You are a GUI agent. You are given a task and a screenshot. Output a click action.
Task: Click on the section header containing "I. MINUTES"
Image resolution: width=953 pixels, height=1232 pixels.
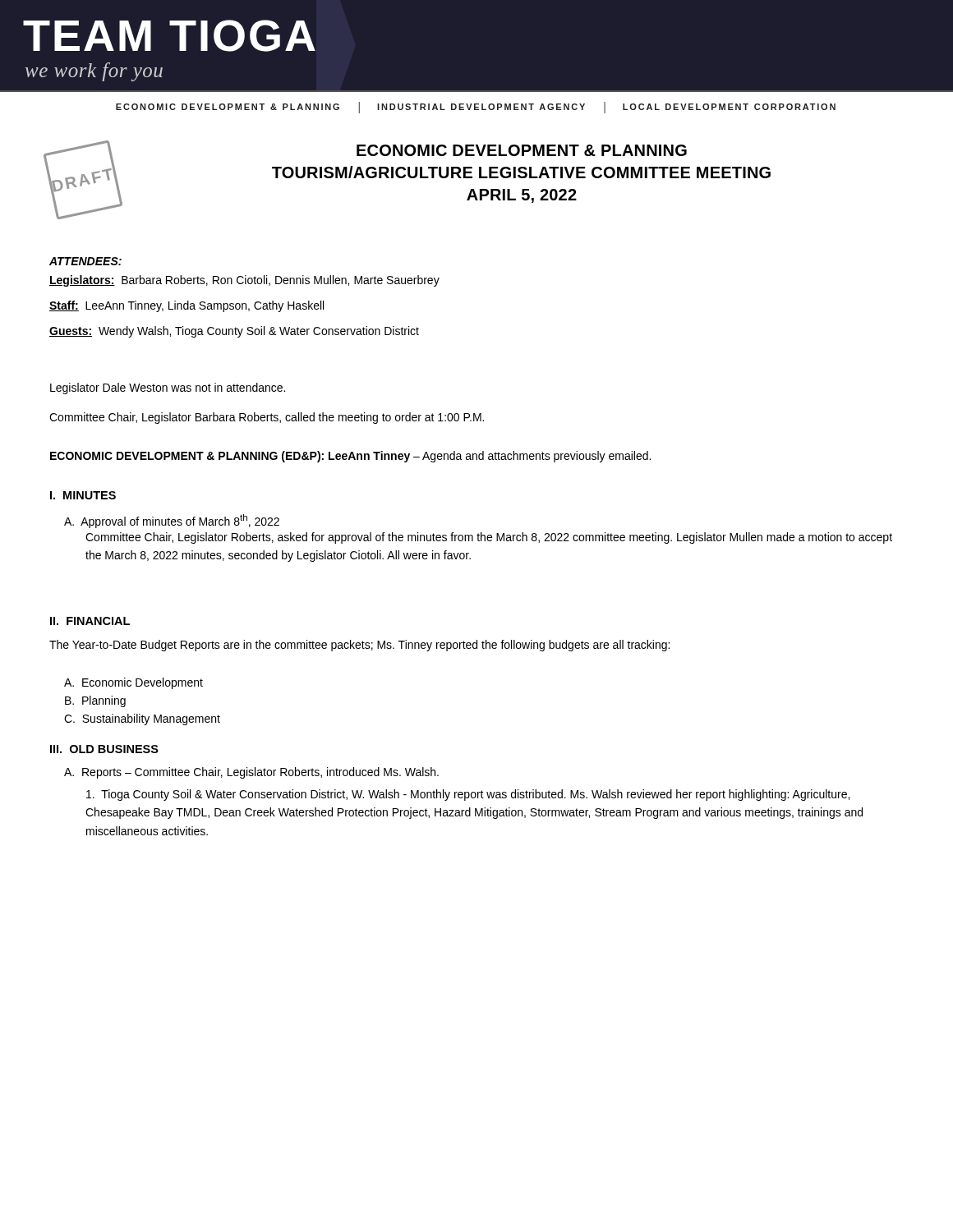click(83, 495)
